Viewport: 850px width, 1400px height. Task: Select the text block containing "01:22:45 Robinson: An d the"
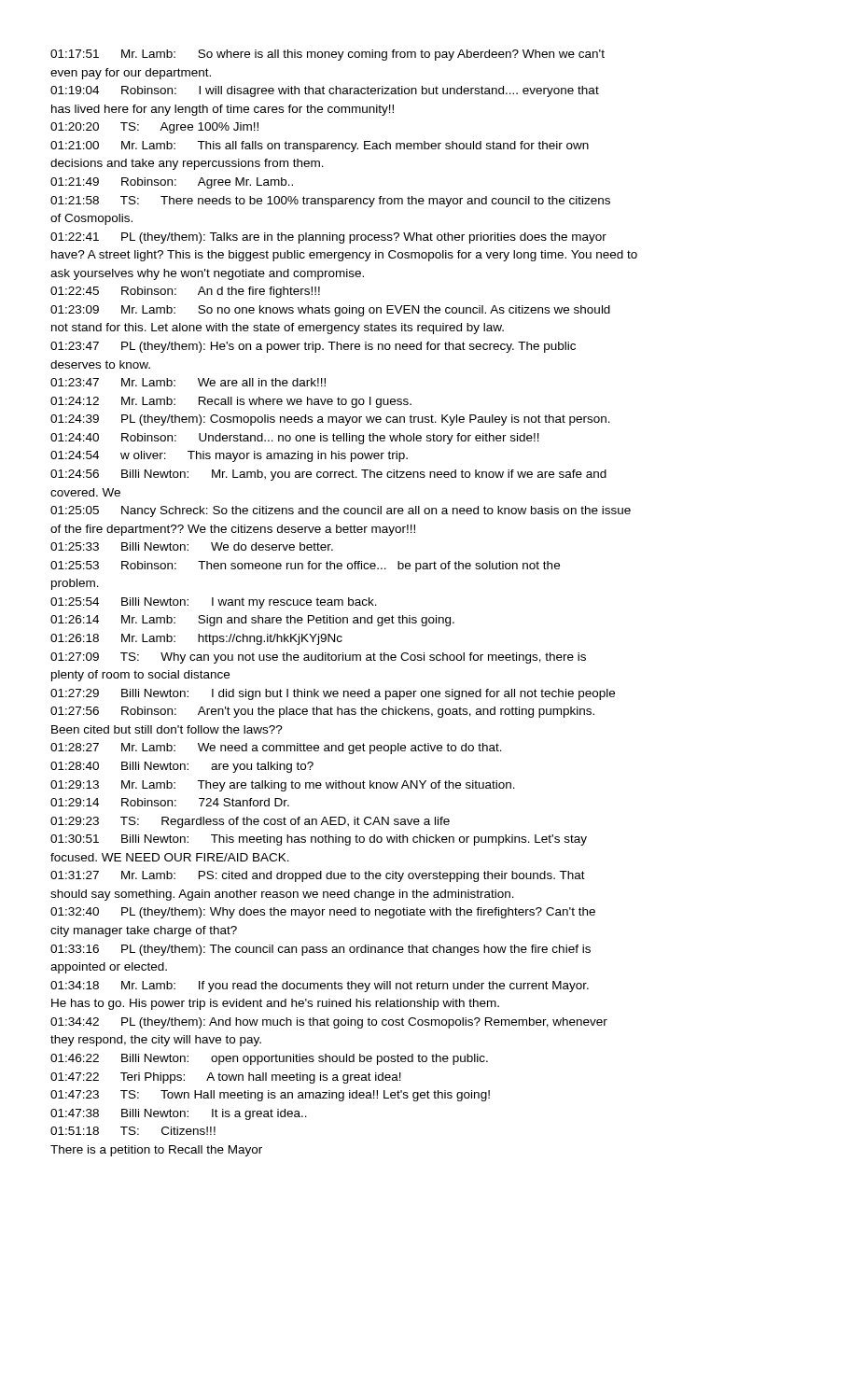(x=186, y=291)
